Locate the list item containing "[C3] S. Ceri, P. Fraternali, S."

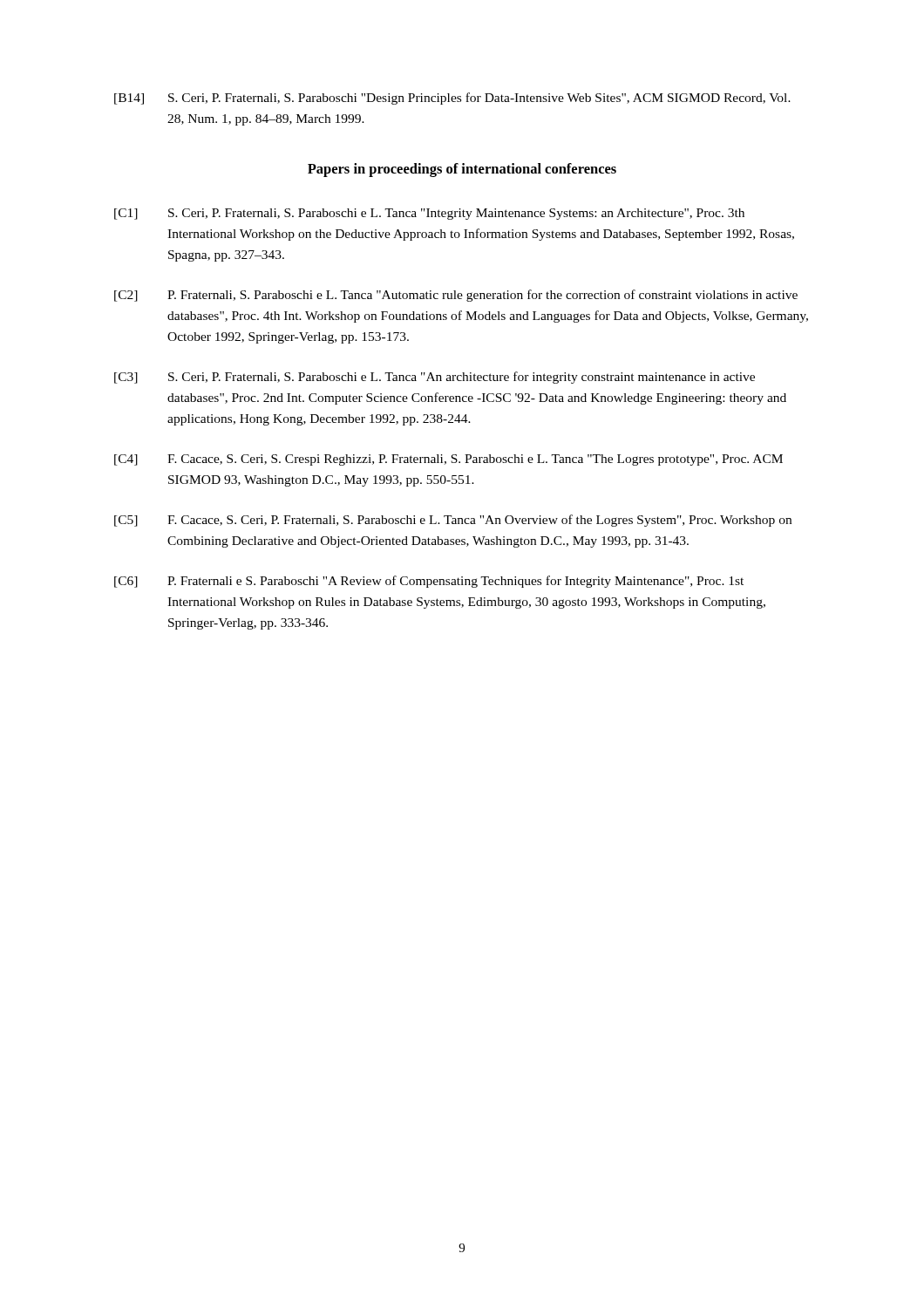pos(462,398)
